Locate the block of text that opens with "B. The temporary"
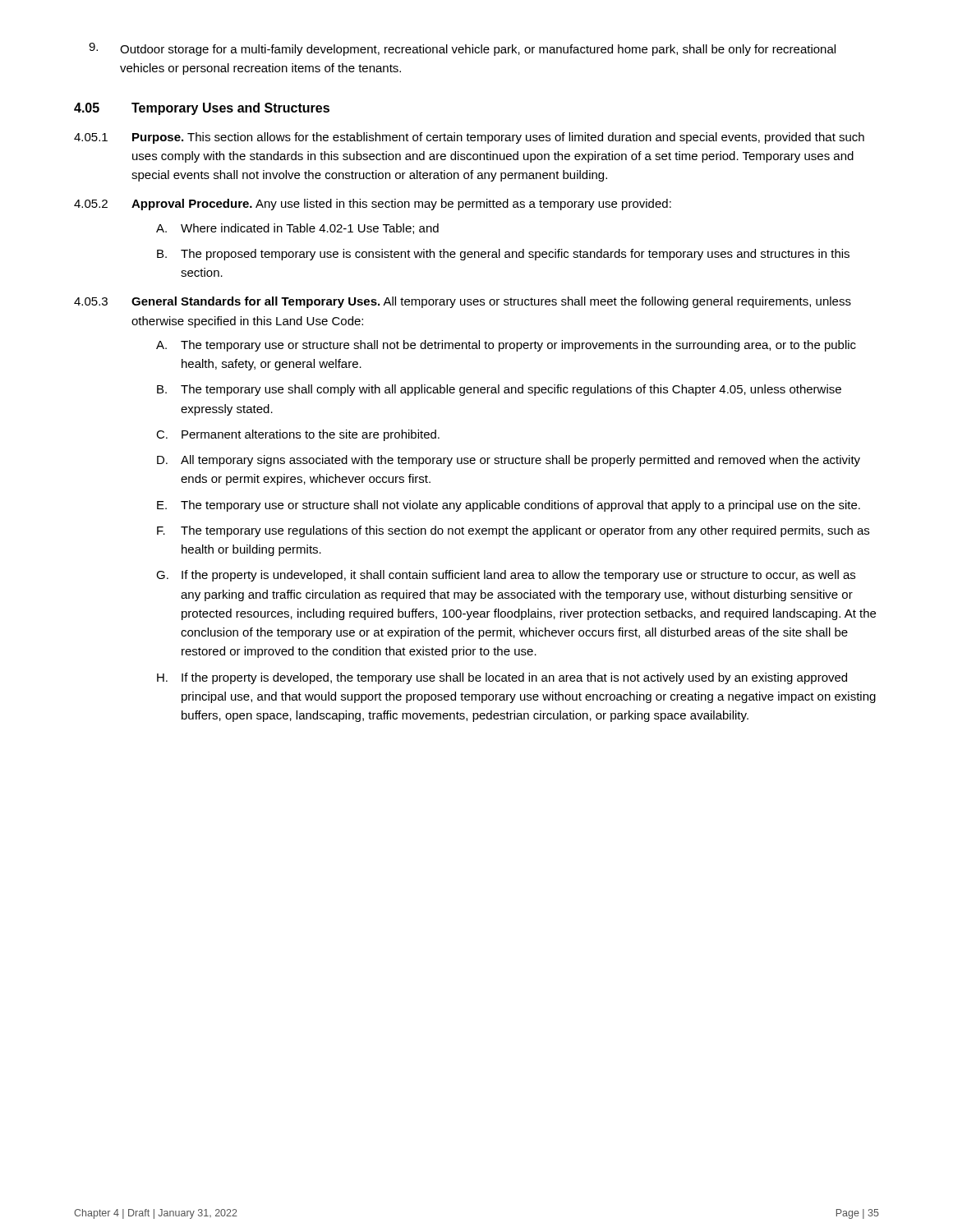 pos(518,399)
